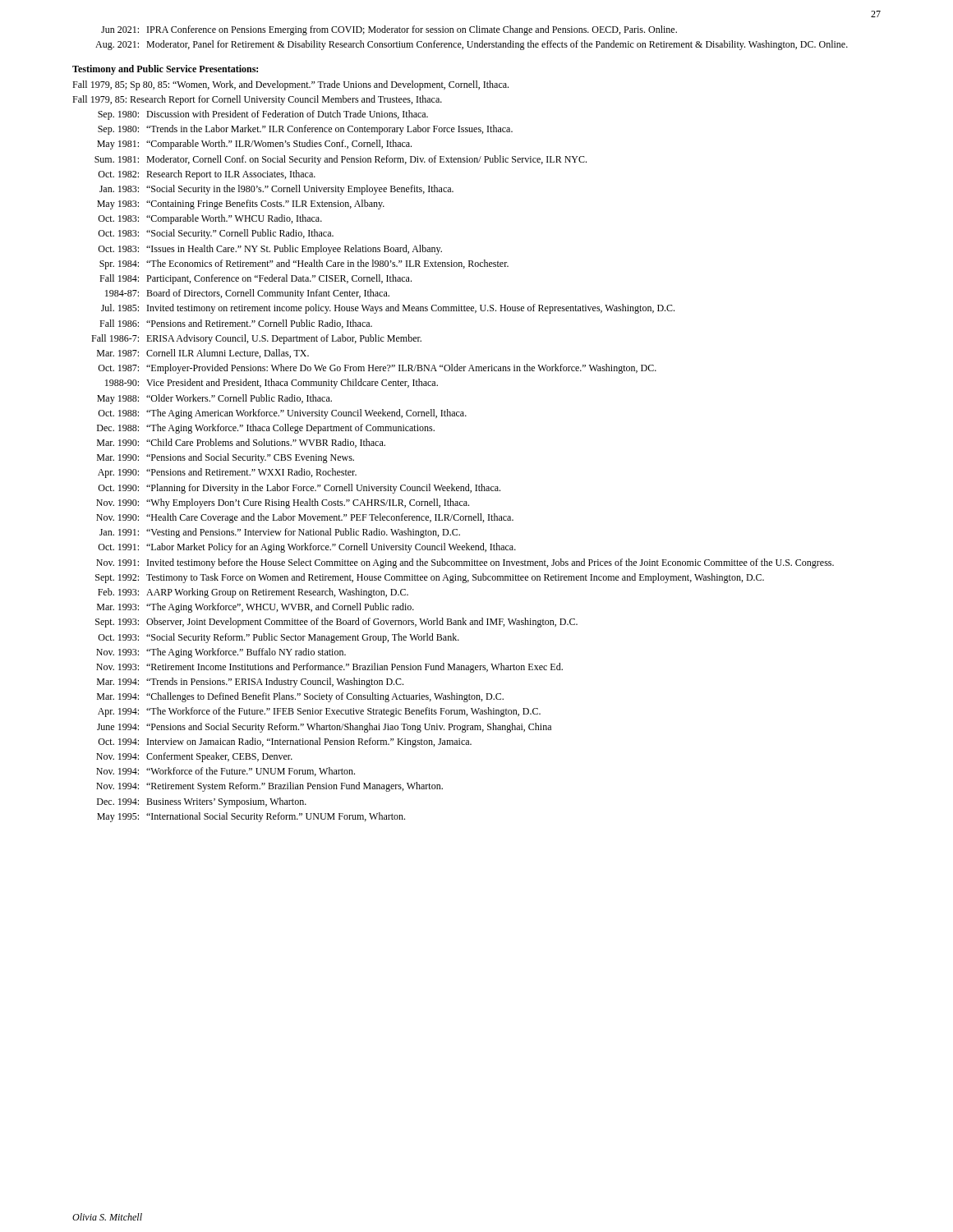The width and height of the screenshot is (953, 1232).
Task: Locate the element starting "Mar. 1993: “The Aging"
Action: click(x=476, y=607)
